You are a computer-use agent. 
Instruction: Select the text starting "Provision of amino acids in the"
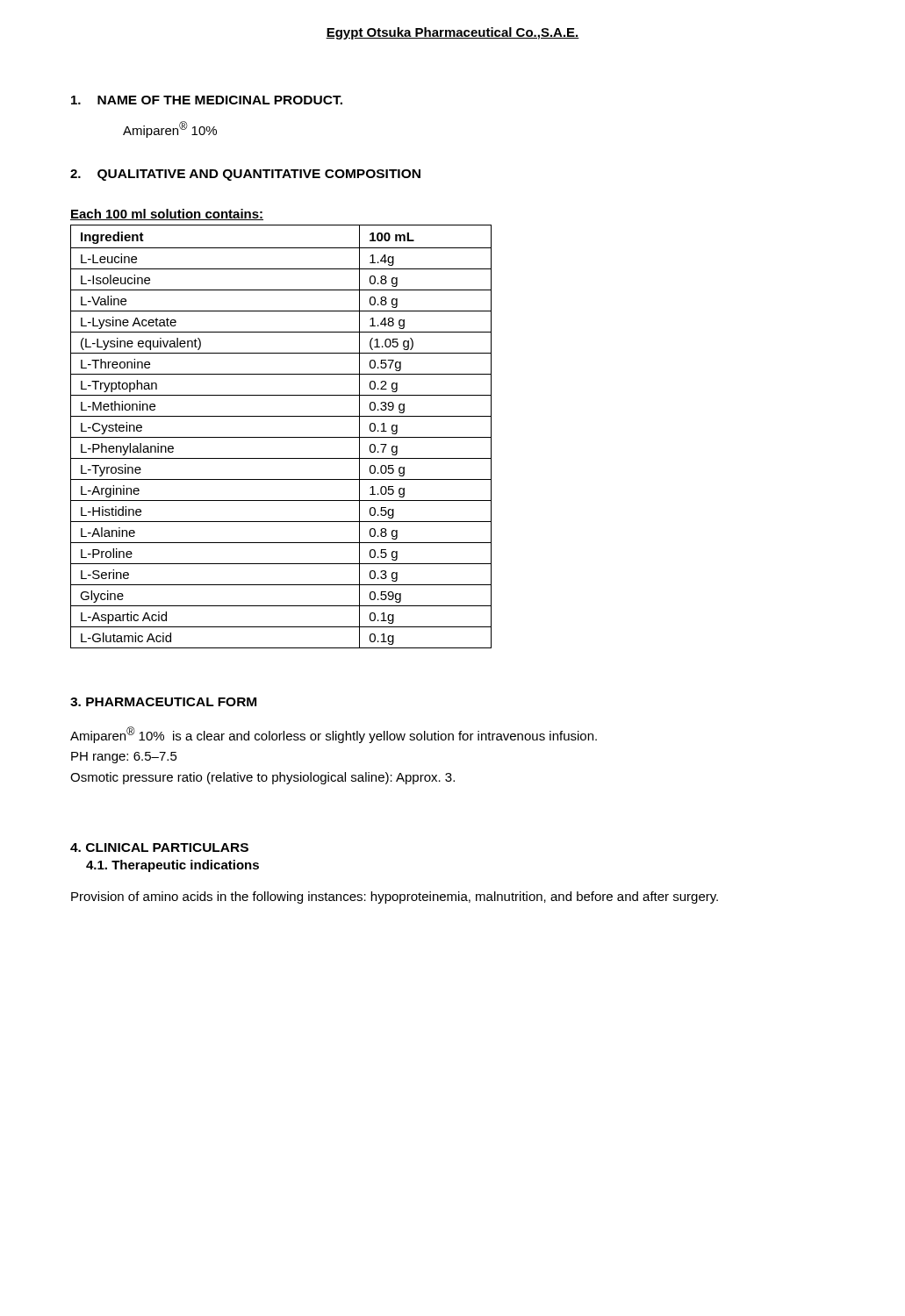pyautogui.click(x=395, y=896)
